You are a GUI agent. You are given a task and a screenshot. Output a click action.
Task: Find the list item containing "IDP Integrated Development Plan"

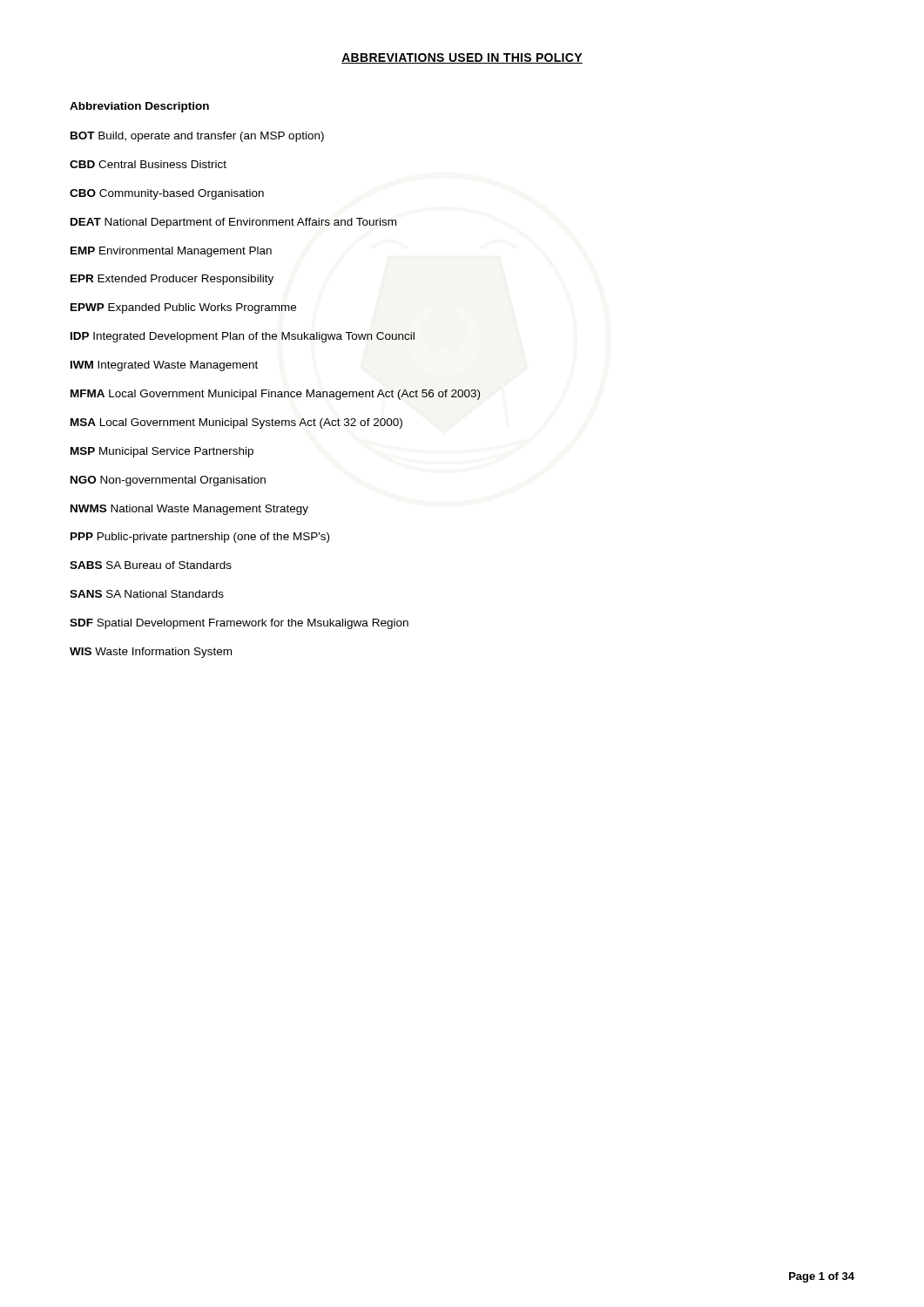[242, 336]
